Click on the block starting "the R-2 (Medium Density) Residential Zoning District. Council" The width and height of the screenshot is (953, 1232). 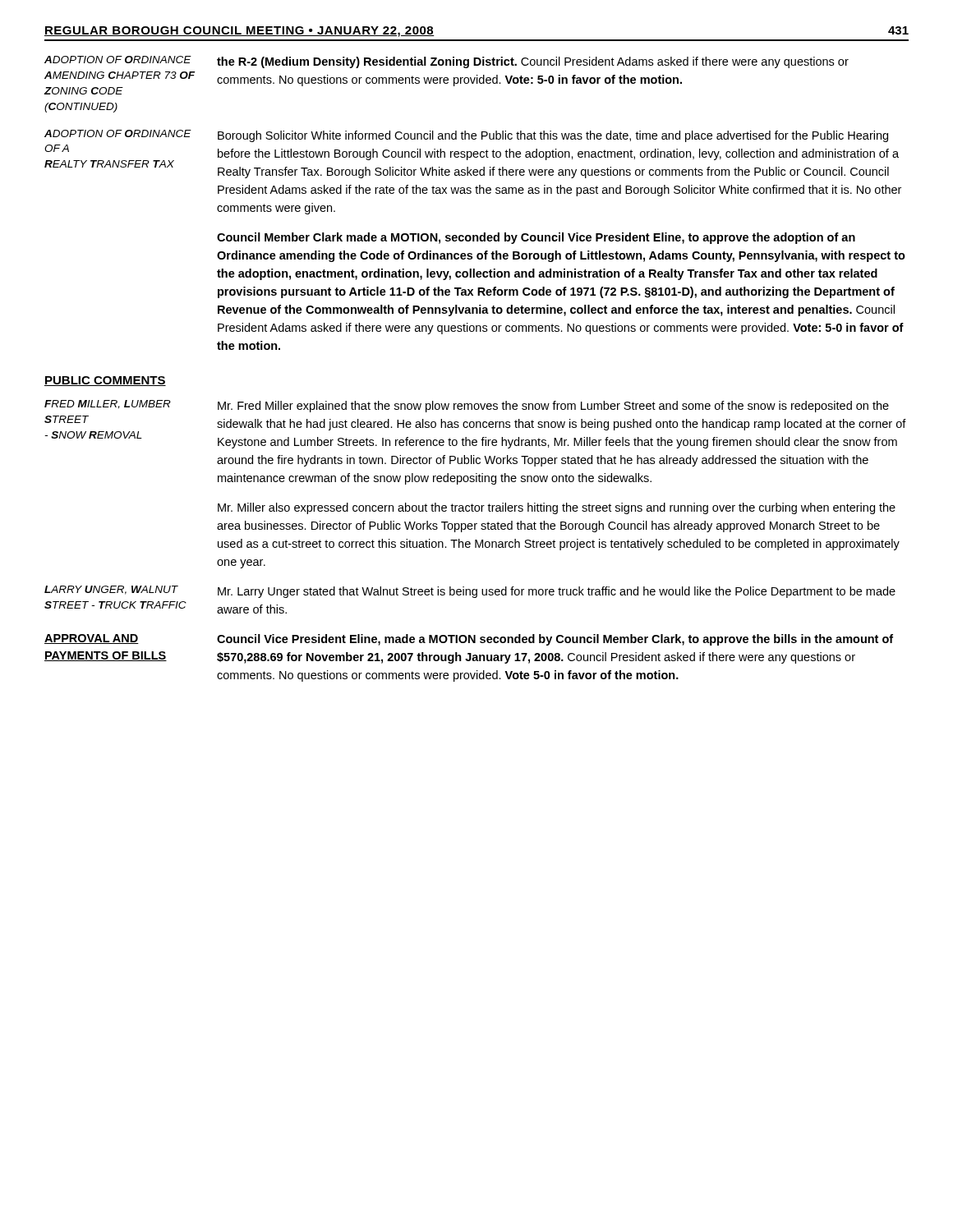click(533, 71)
